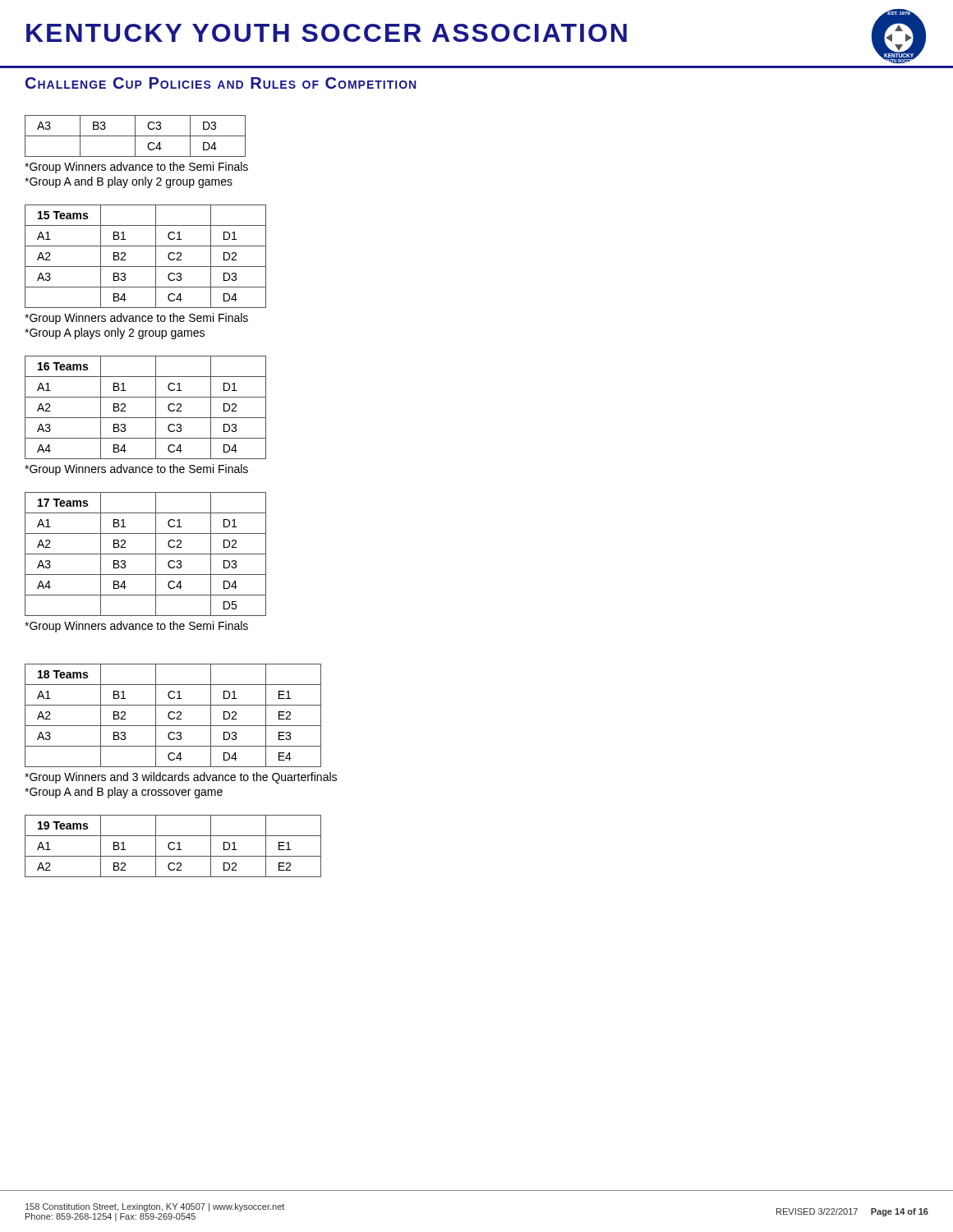This screenshot has width=953, height=1232.
Task: Locate the table with the text "15 Teams"
Action: click(476, 256)
